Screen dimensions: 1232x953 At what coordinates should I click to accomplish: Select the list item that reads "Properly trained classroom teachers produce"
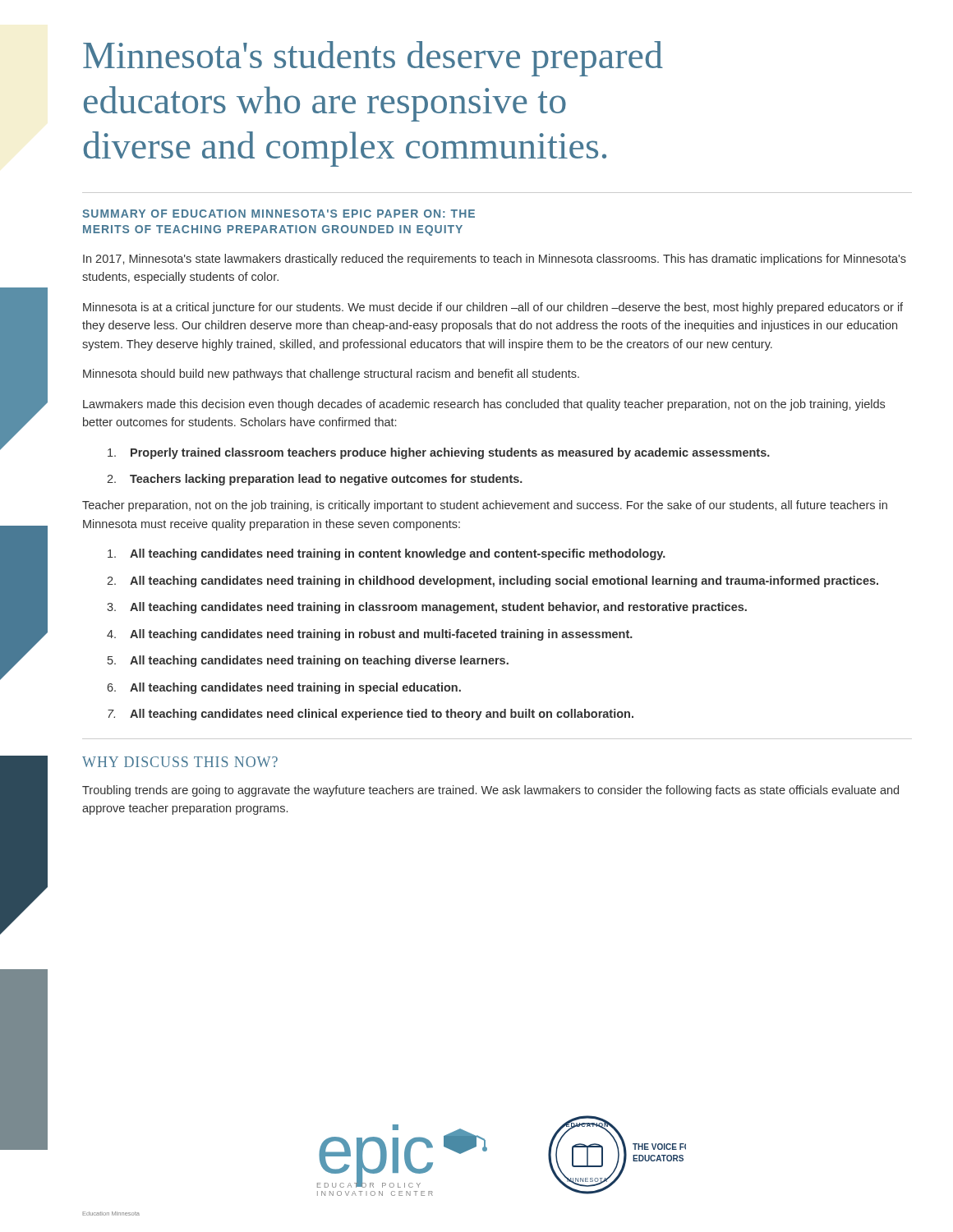pyautogui.click(x=509, y=452)
